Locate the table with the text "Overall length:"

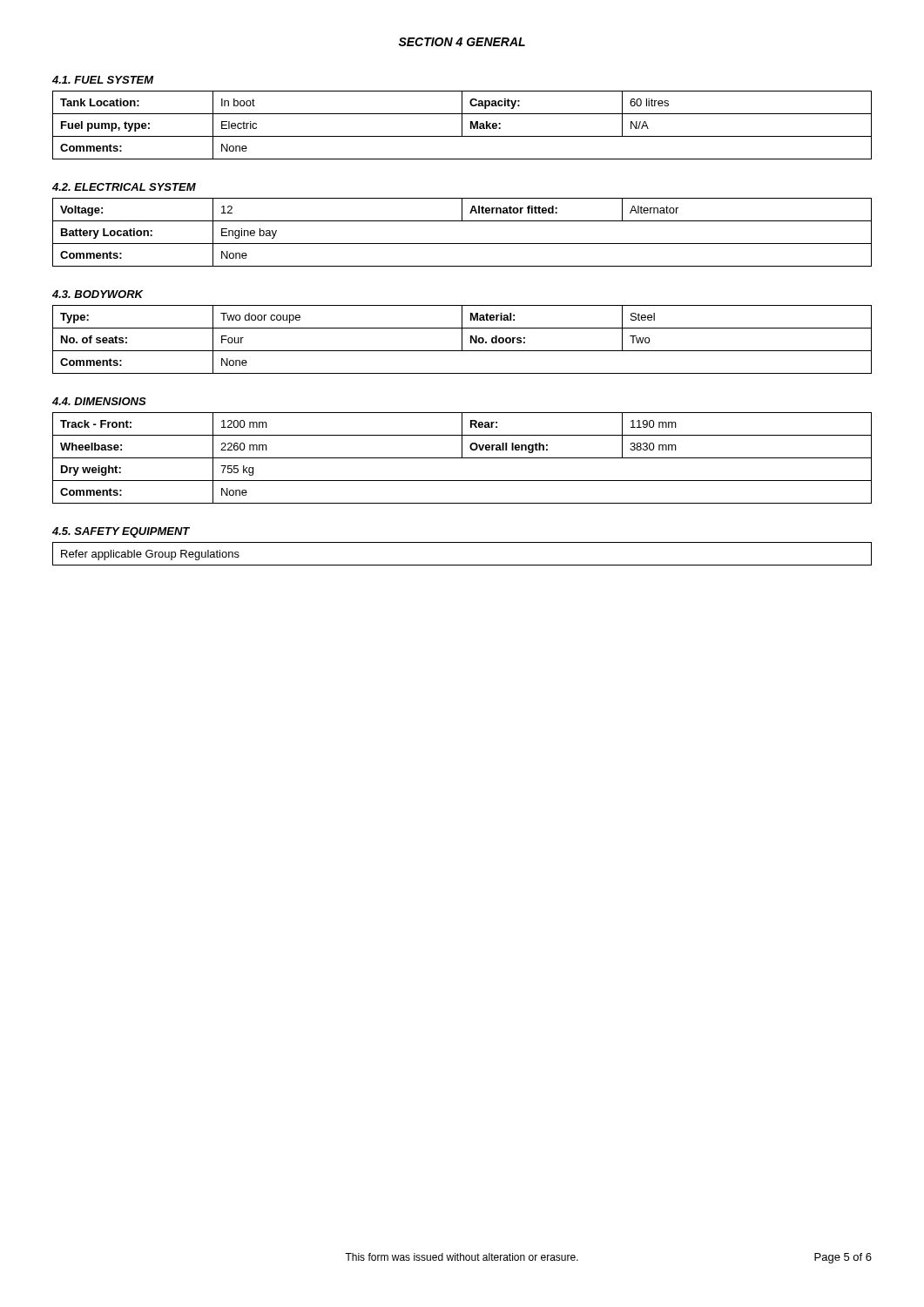462,458
